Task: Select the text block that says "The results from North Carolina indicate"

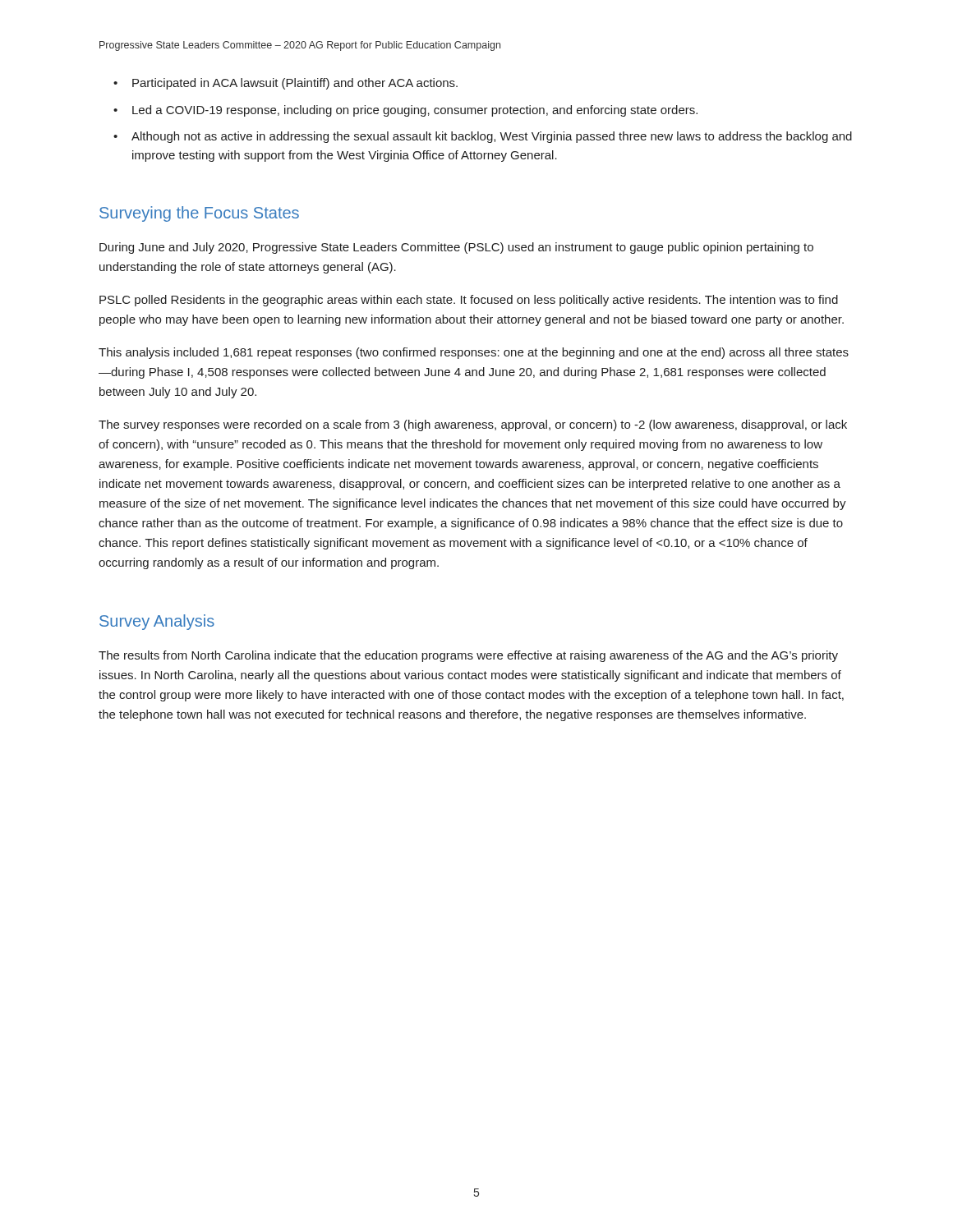Action: [x=472, y=685]
